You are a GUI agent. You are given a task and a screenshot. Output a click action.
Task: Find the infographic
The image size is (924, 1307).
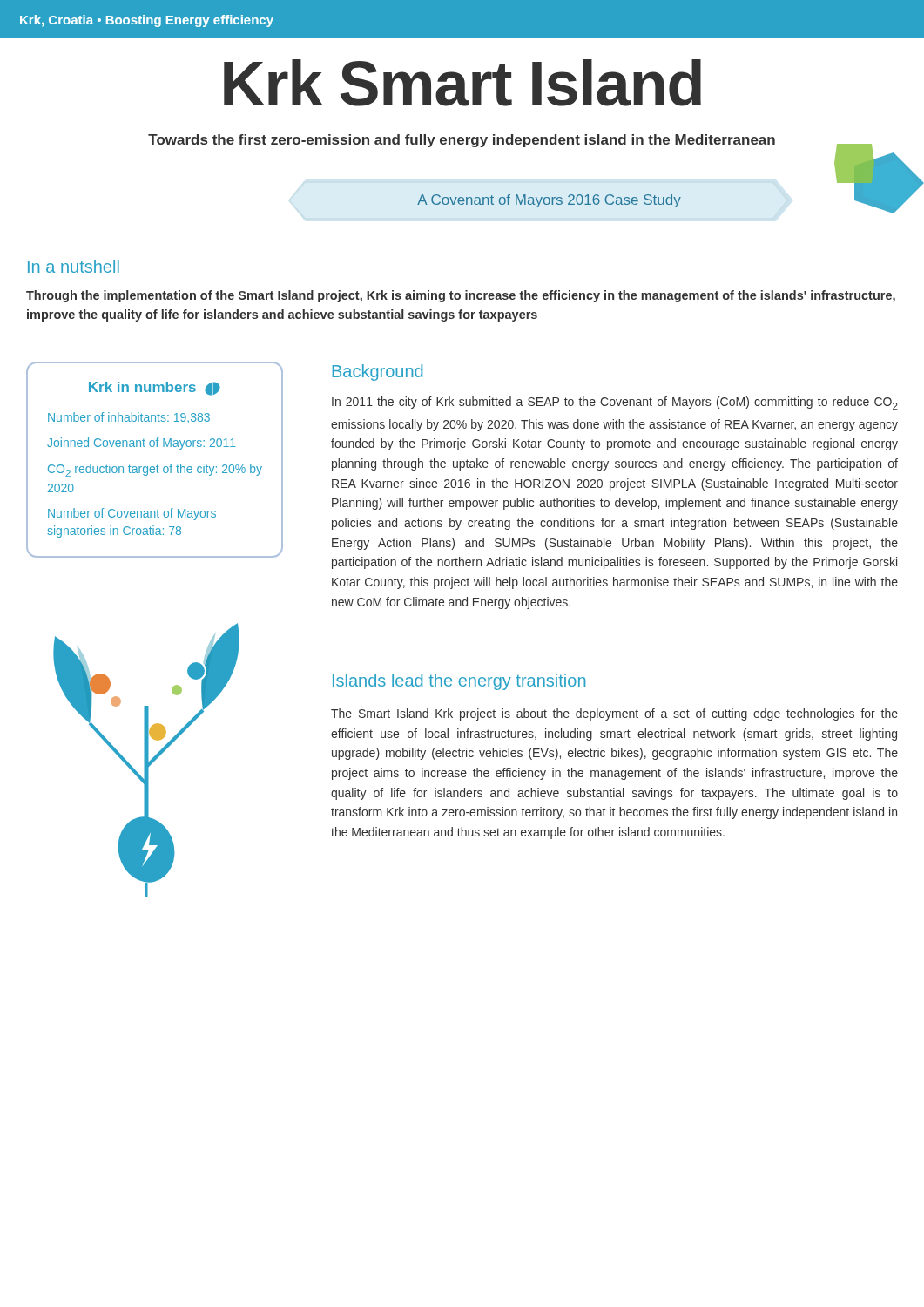click(x=549, y=200)
